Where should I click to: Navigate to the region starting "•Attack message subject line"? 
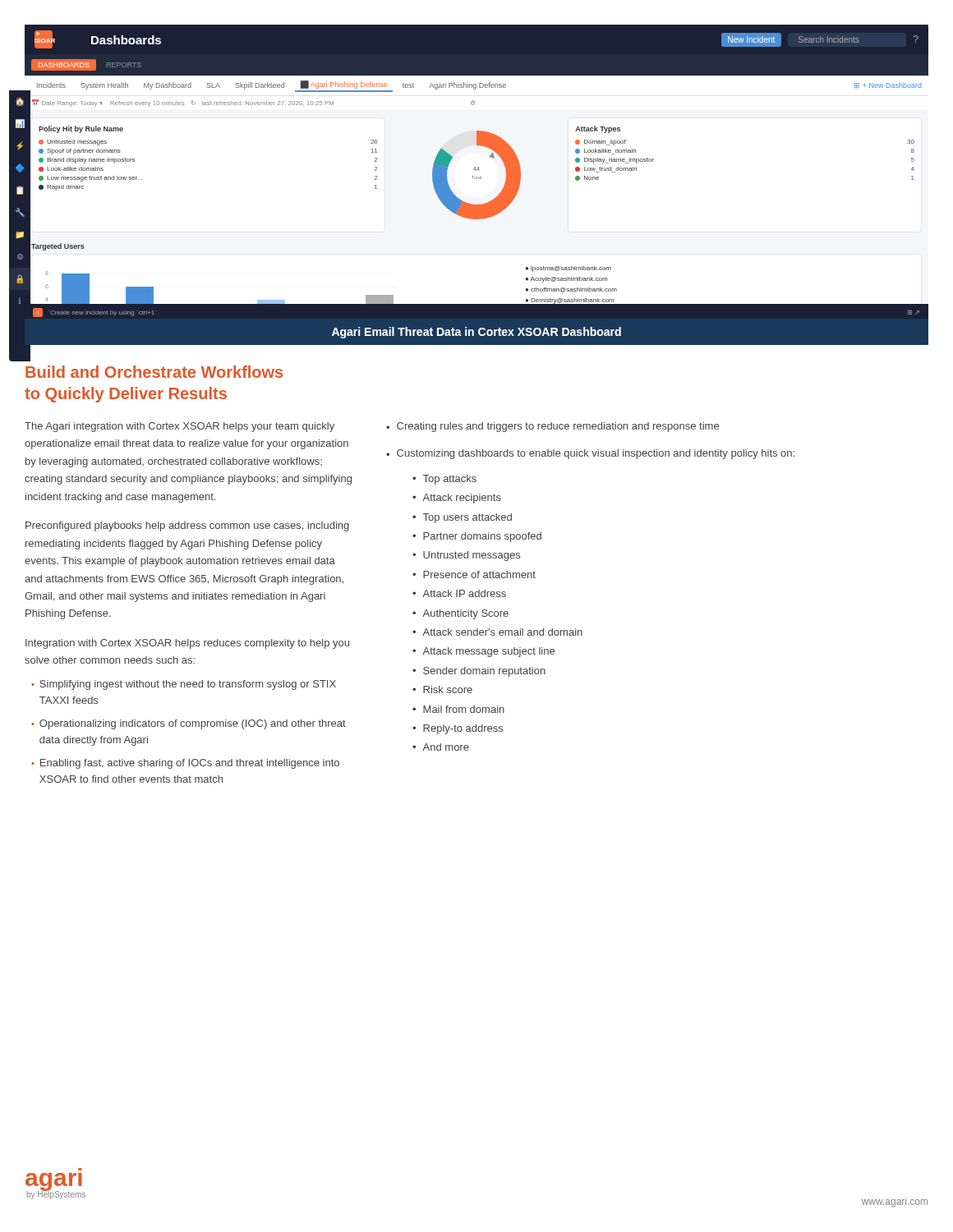[x=484, y=651]
